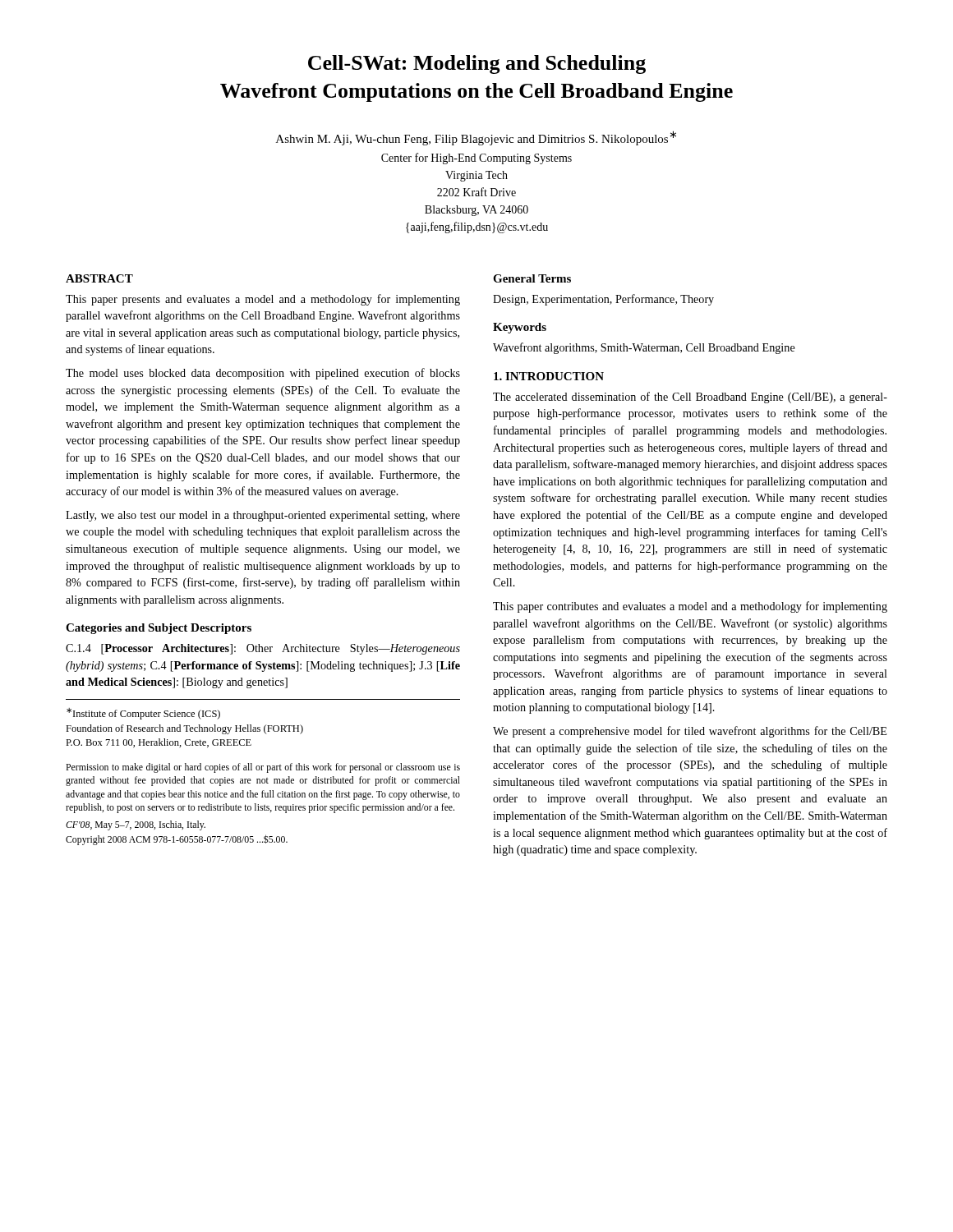
Task: Locate the block starting "Design, Experimentation, Performance, Theory"
Action: point(690,299)
